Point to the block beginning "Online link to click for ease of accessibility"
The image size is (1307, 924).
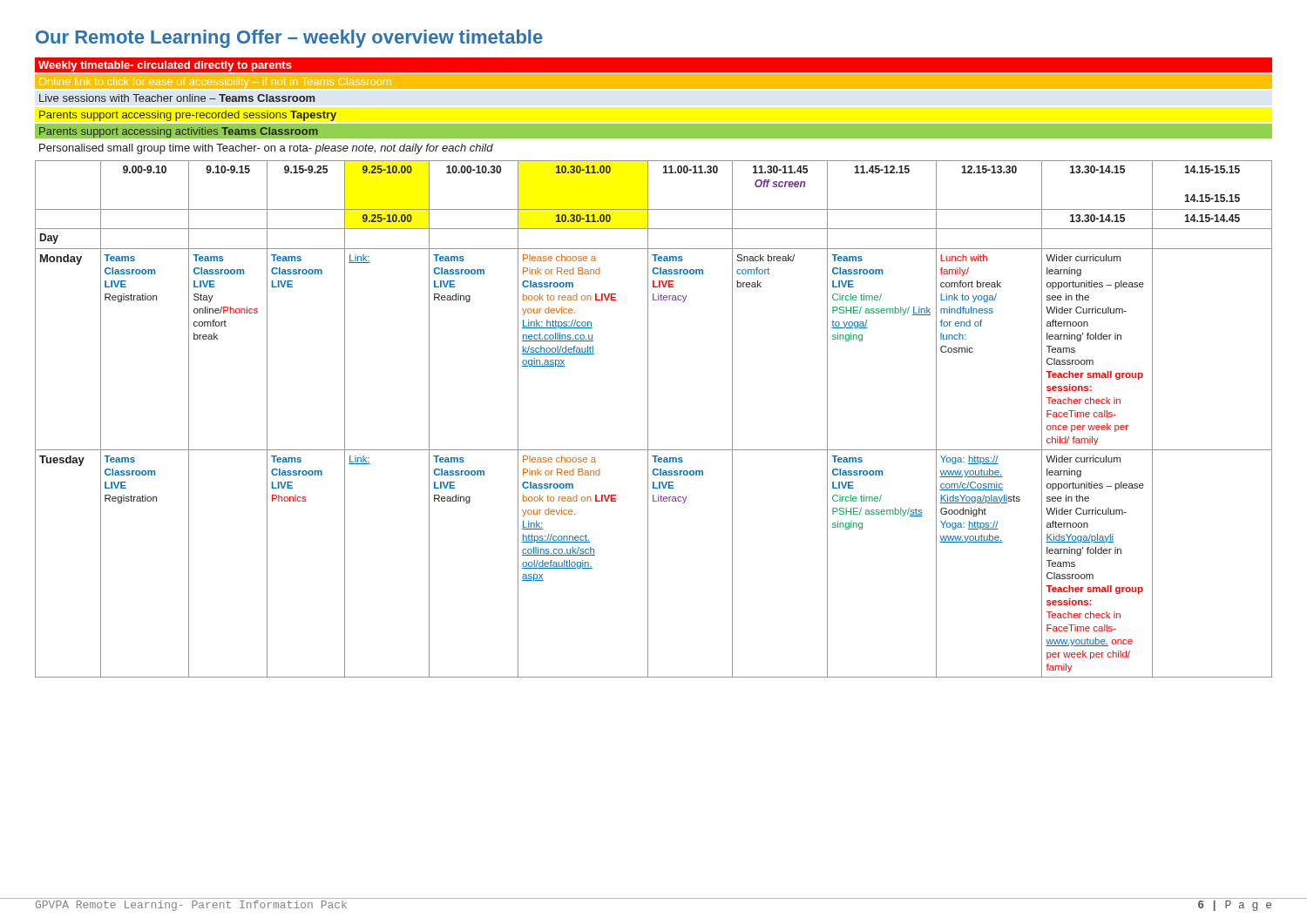(215, 81)
